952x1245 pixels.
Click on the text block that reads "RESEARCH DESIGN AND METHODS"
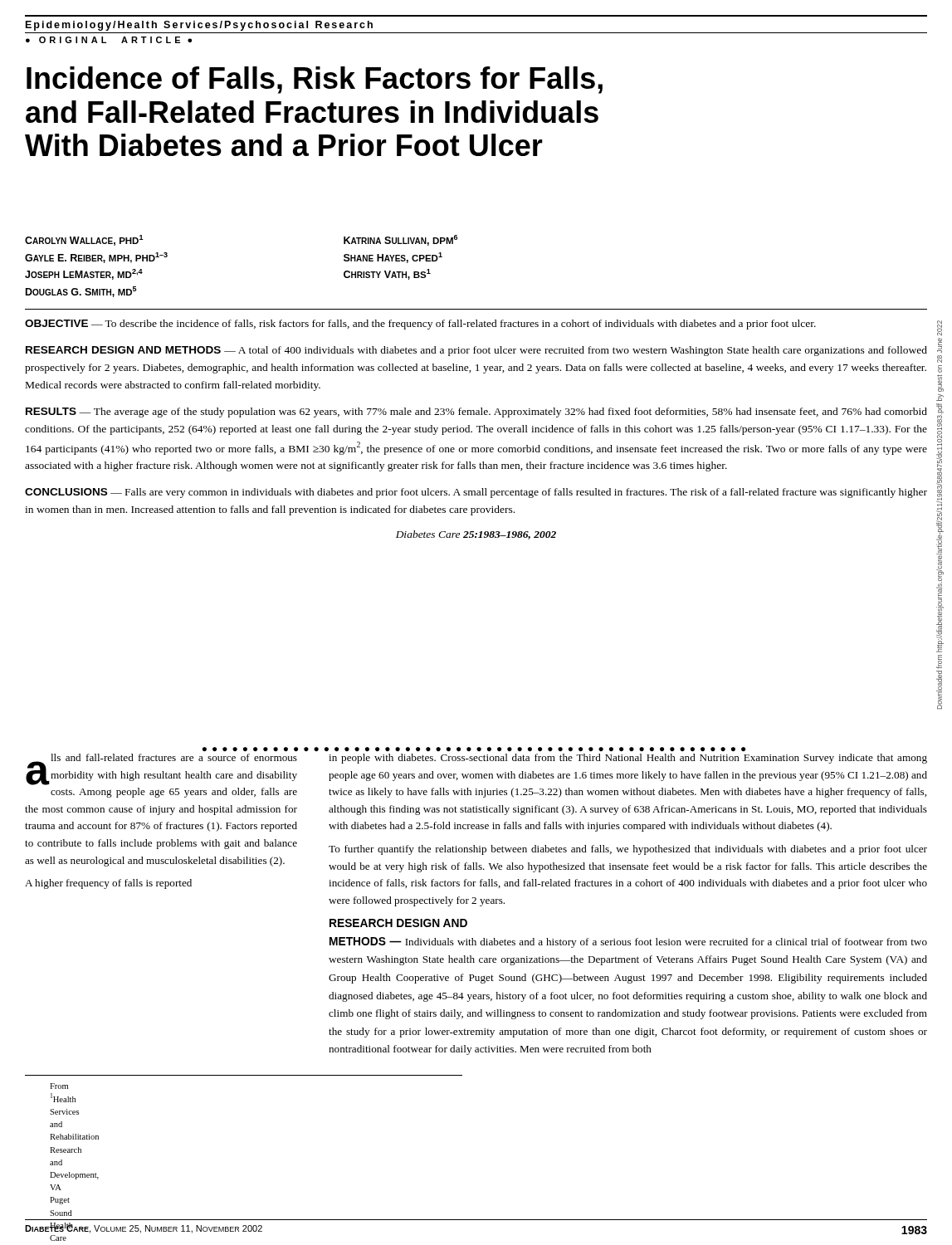[x=476, y=367]
